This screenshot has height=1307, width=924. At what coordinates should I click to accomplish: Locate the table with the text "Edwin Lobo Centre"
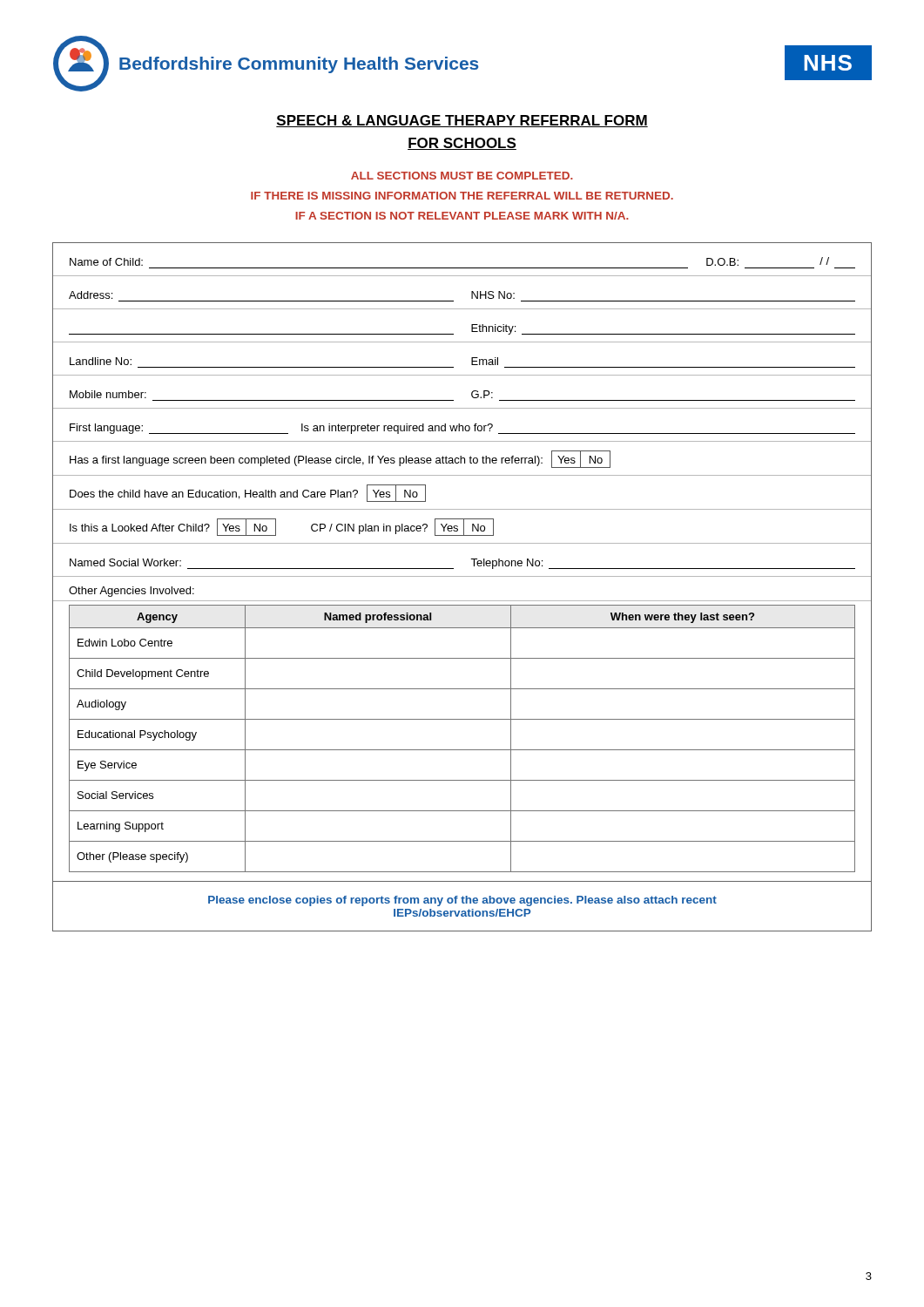pos(462,743)
